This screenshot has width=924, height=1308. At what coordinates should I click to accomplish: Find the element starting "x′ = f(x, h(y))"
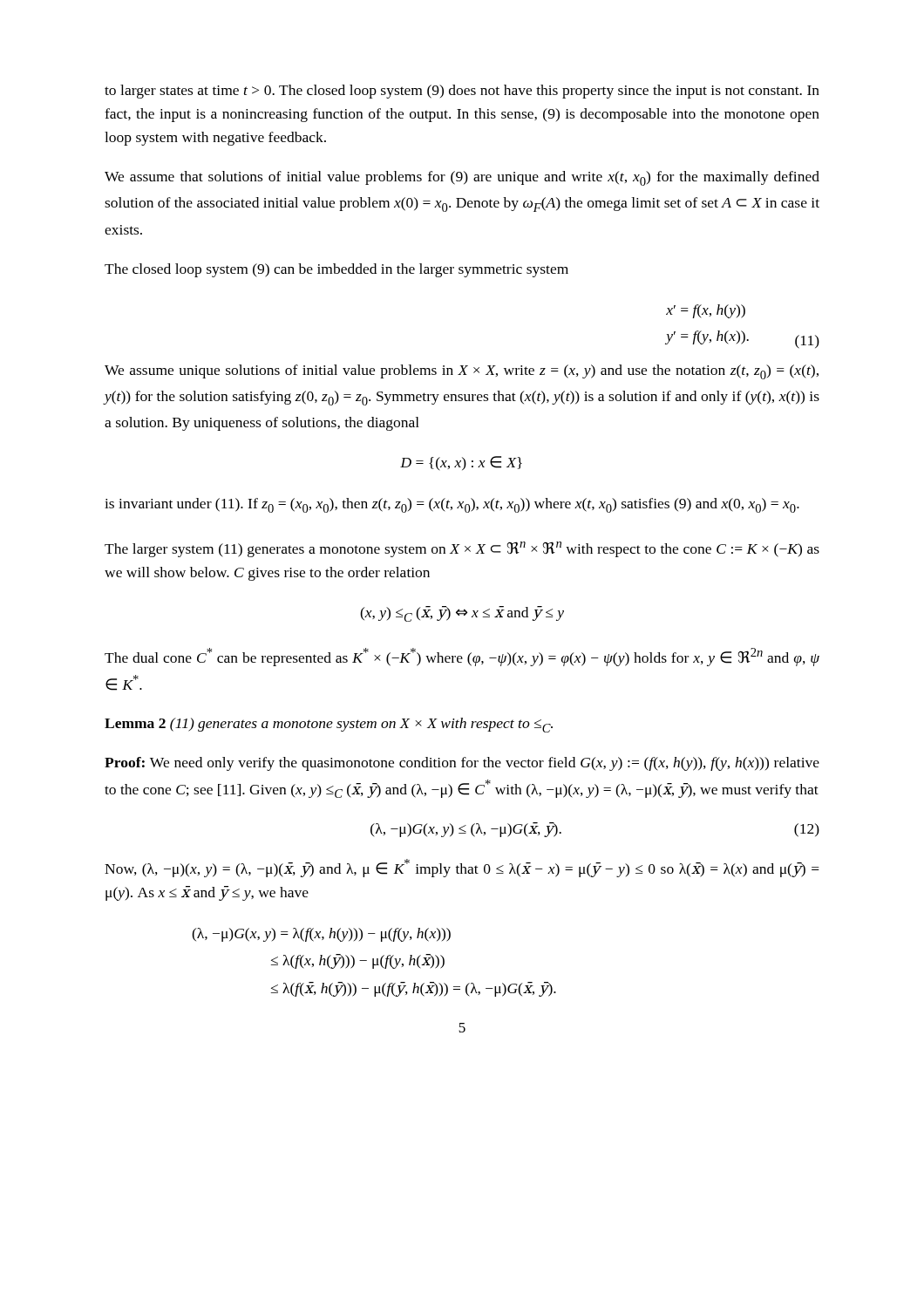(x=706, y=311)
